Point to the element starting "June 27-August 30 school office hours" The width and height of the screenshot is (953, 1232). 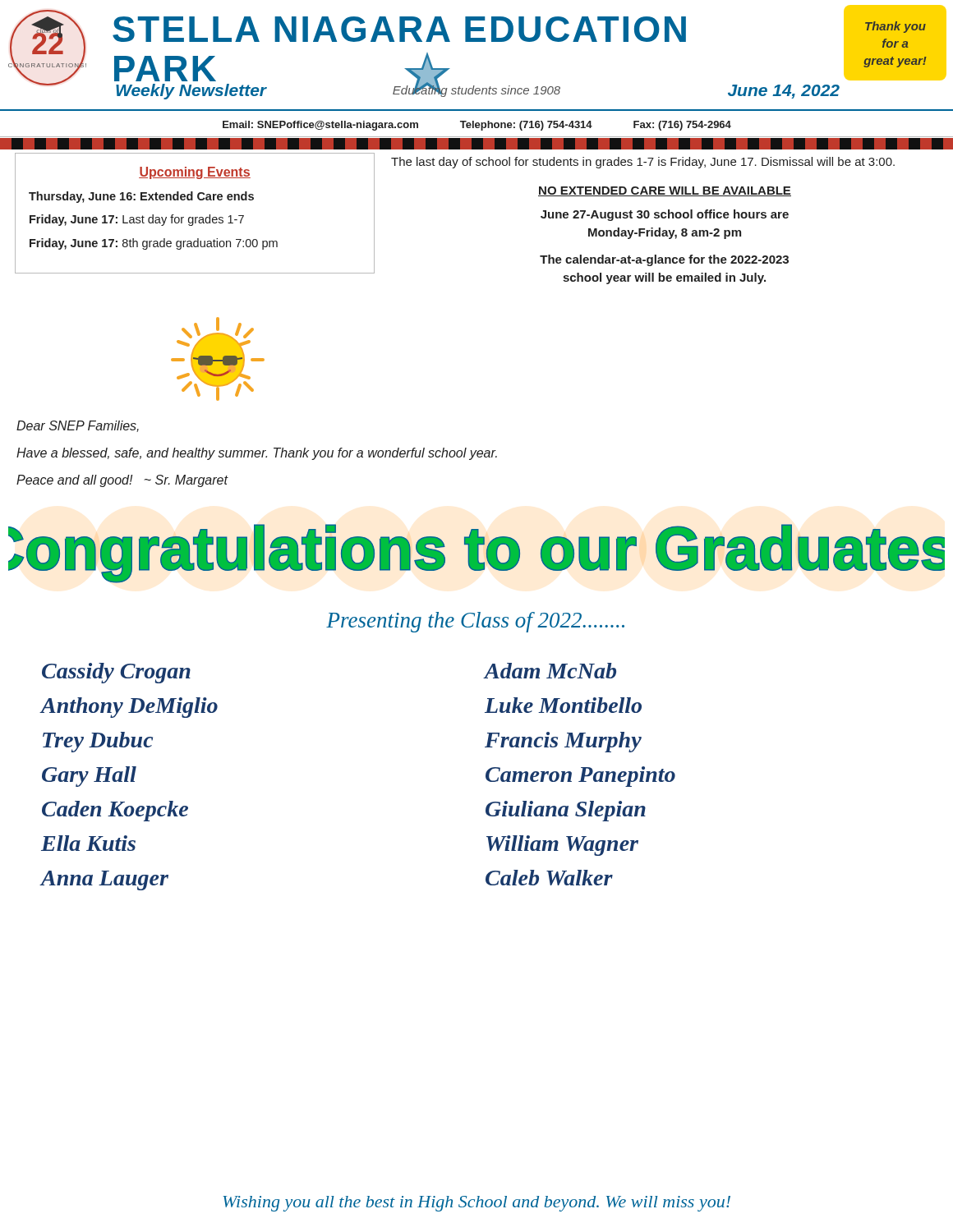(x=665, y=223)
